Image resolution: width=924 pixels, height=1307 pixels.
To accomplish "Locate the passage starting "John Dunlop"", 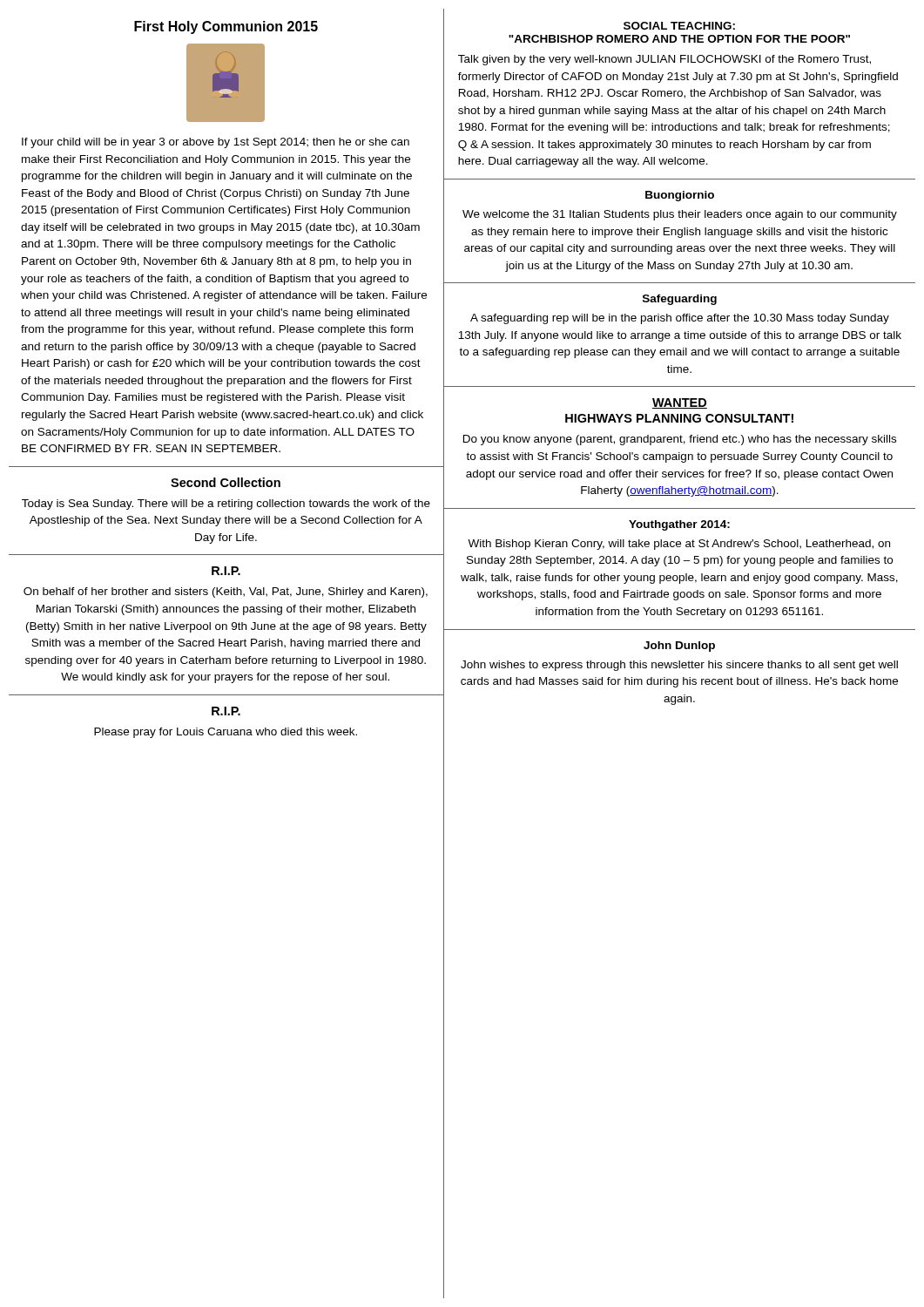I will point(680,645).
